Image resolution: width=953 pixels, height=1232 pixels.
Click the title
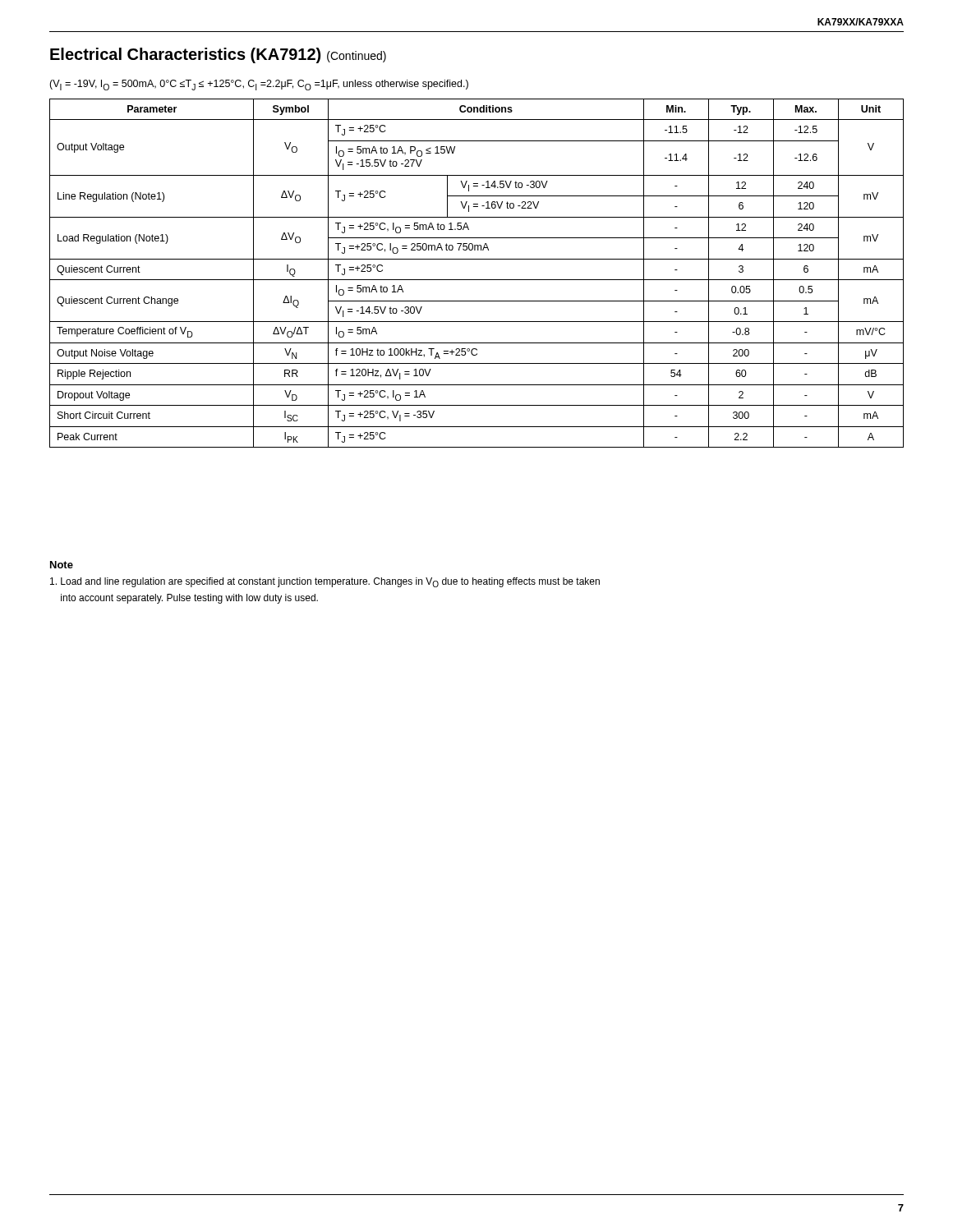[x=218, y=54]
